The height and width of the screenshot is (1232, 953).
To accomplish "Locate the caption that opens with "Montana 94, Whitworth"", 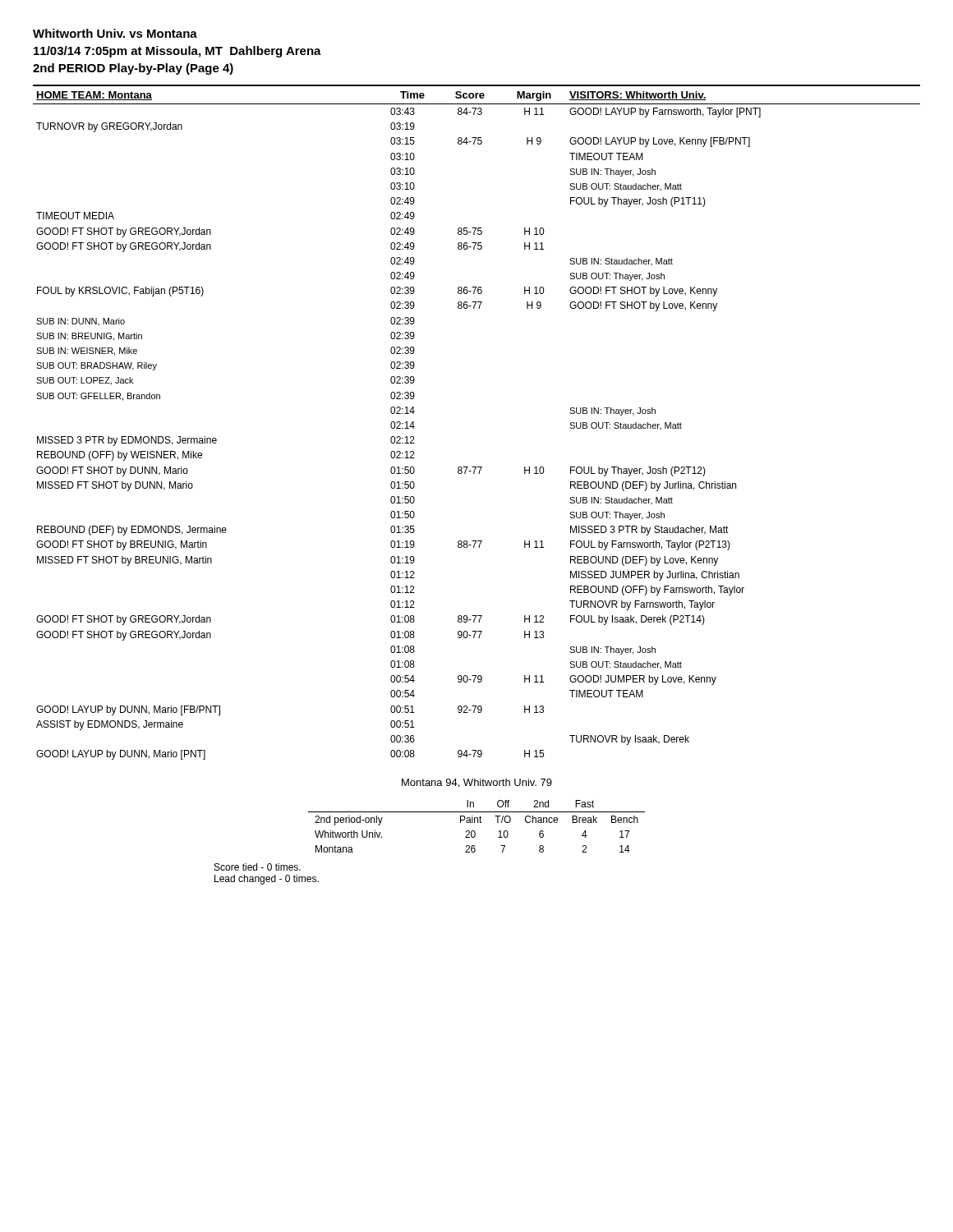I will (476, 783).
